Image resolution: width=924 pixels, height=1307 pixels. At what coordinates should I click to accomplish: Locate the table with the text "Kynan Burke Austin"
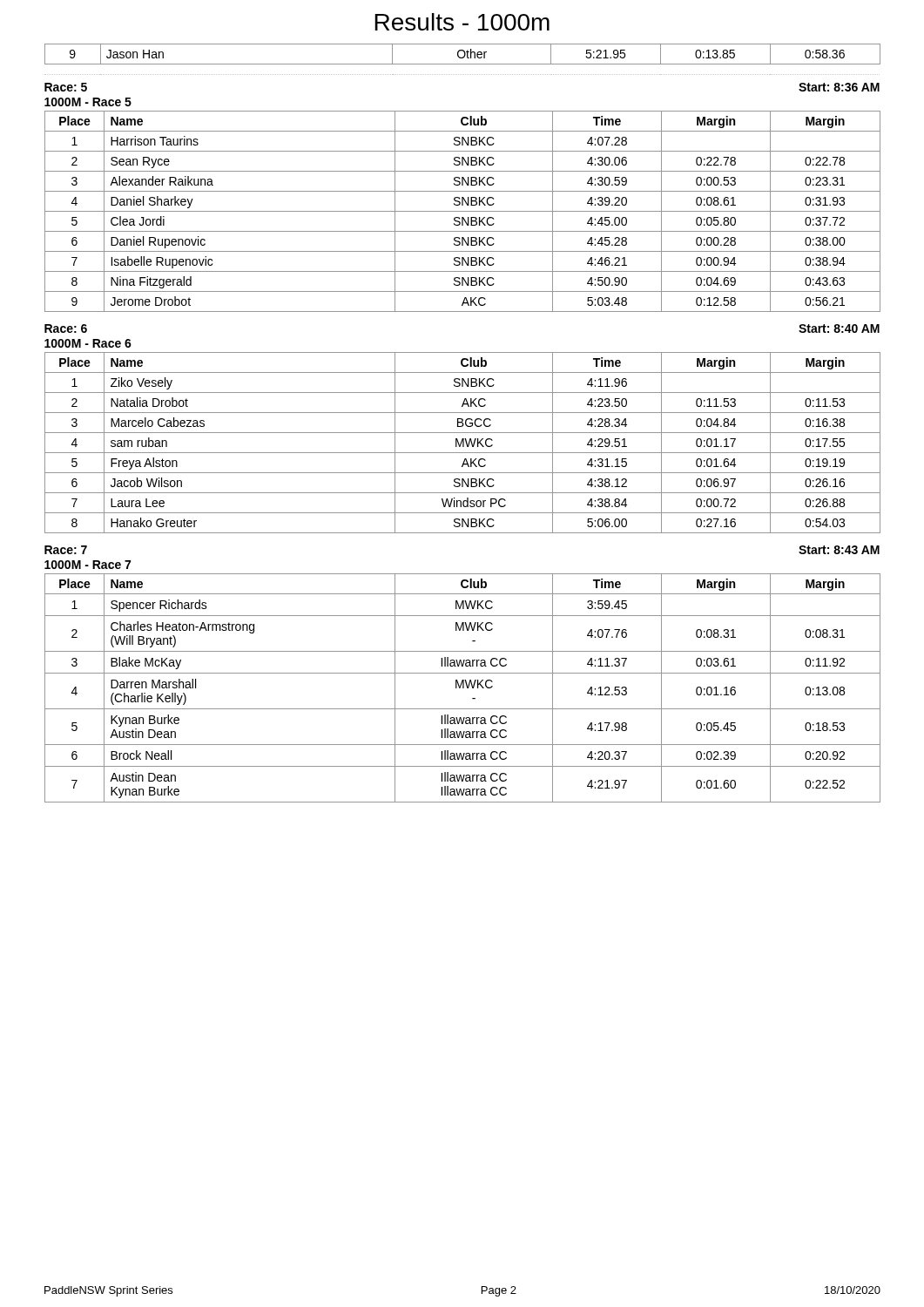(462, 688)
